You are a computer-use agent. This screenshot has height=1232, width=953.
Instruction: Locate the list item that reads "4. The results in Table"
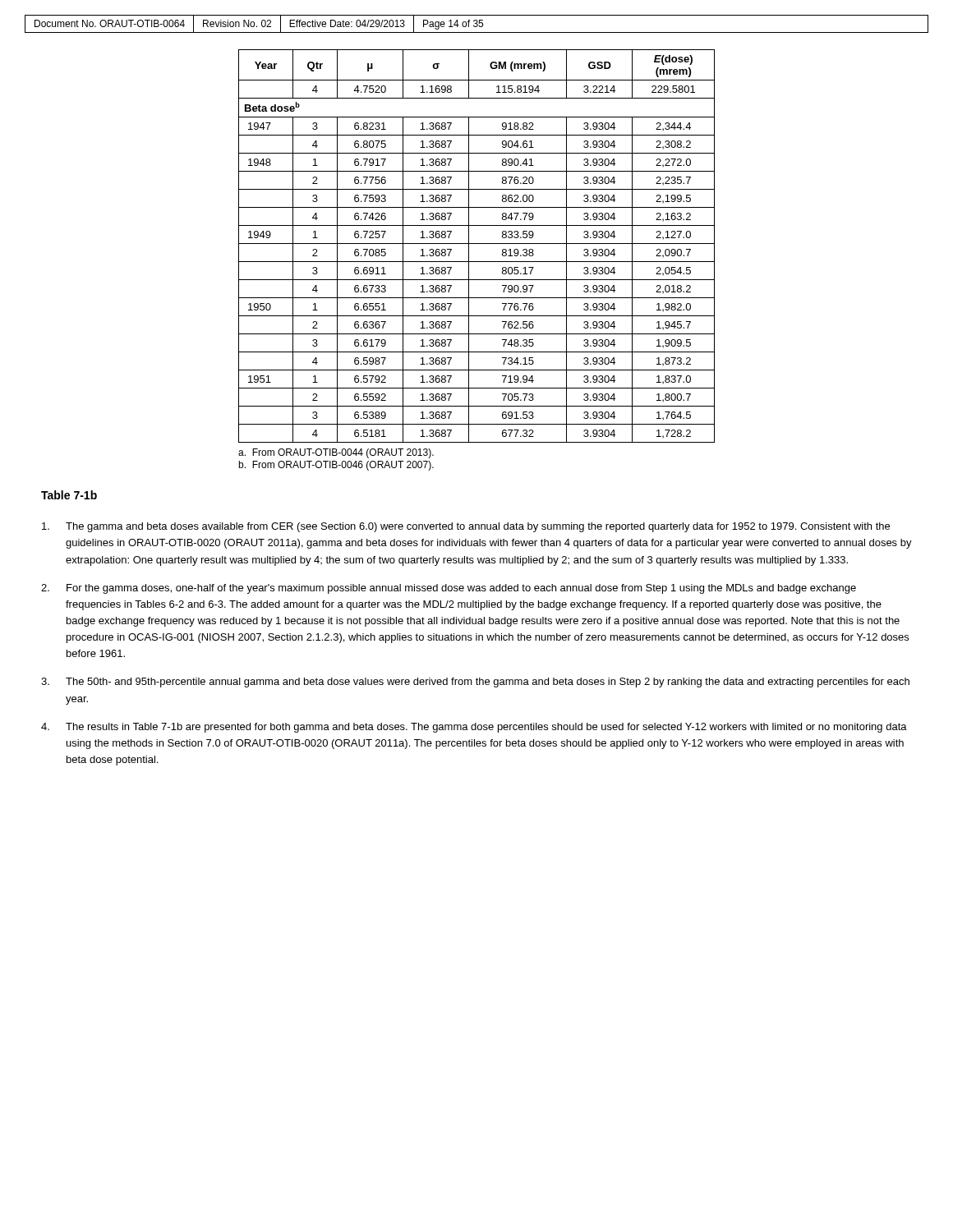pyautogui.click(x=476, y=743)
